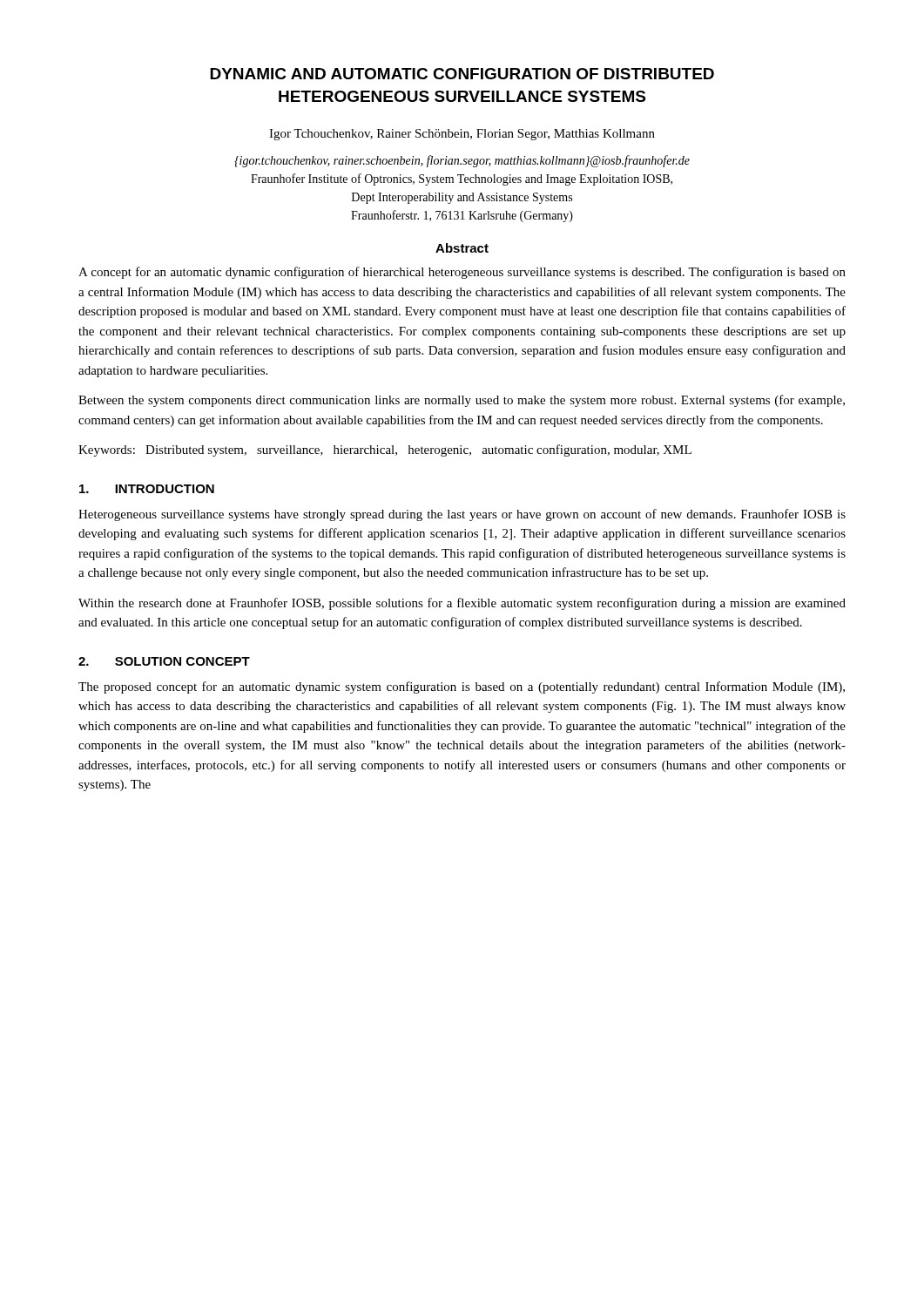This screenshot has width=924, height=1307.
Task: Find the text block starting "Between the system components direct communication links"
Action: [x=462, y=410]
